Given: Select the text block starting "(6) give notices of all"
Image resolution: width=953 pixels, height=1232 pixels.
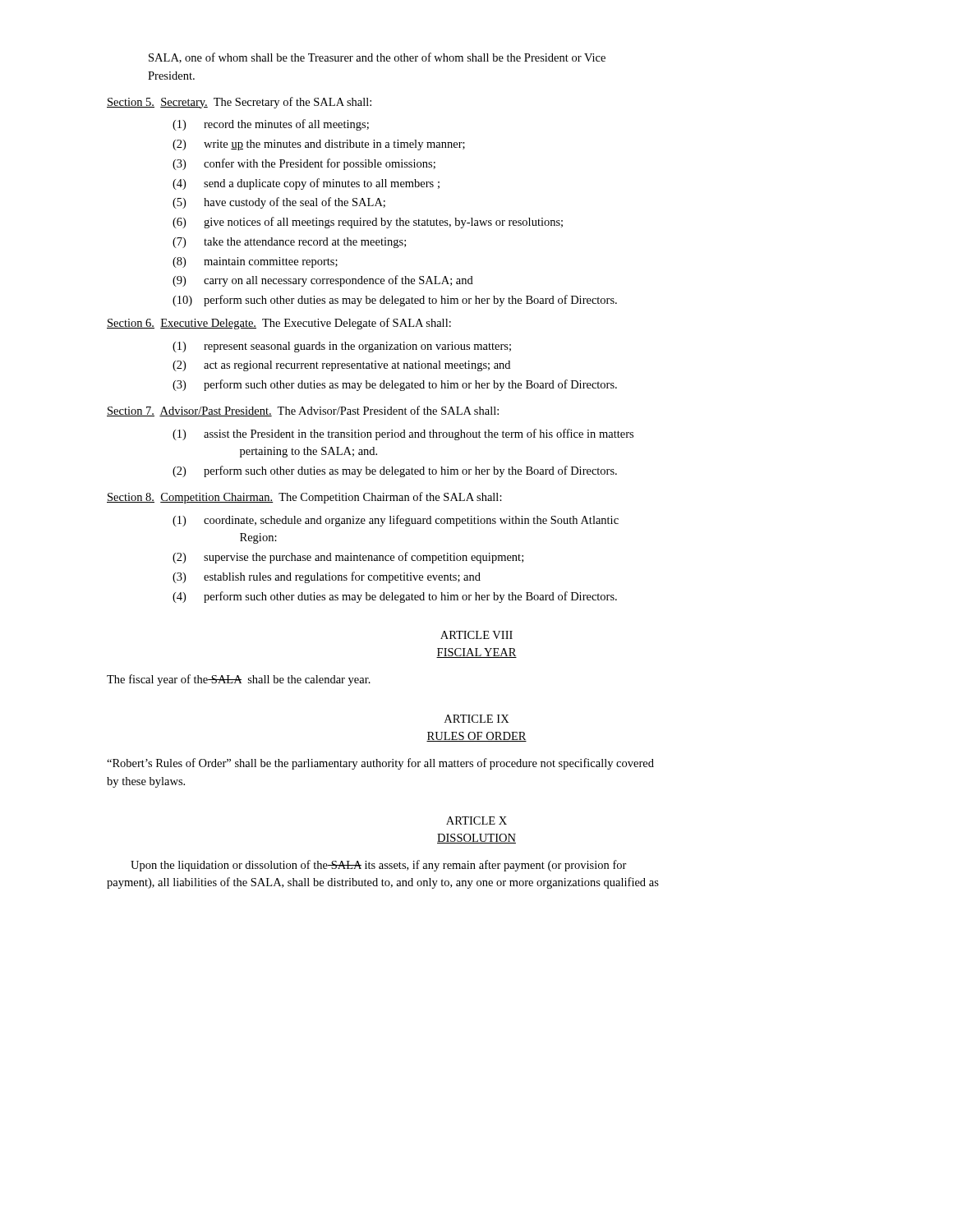Looking at the screenshot, I should 509,222.
